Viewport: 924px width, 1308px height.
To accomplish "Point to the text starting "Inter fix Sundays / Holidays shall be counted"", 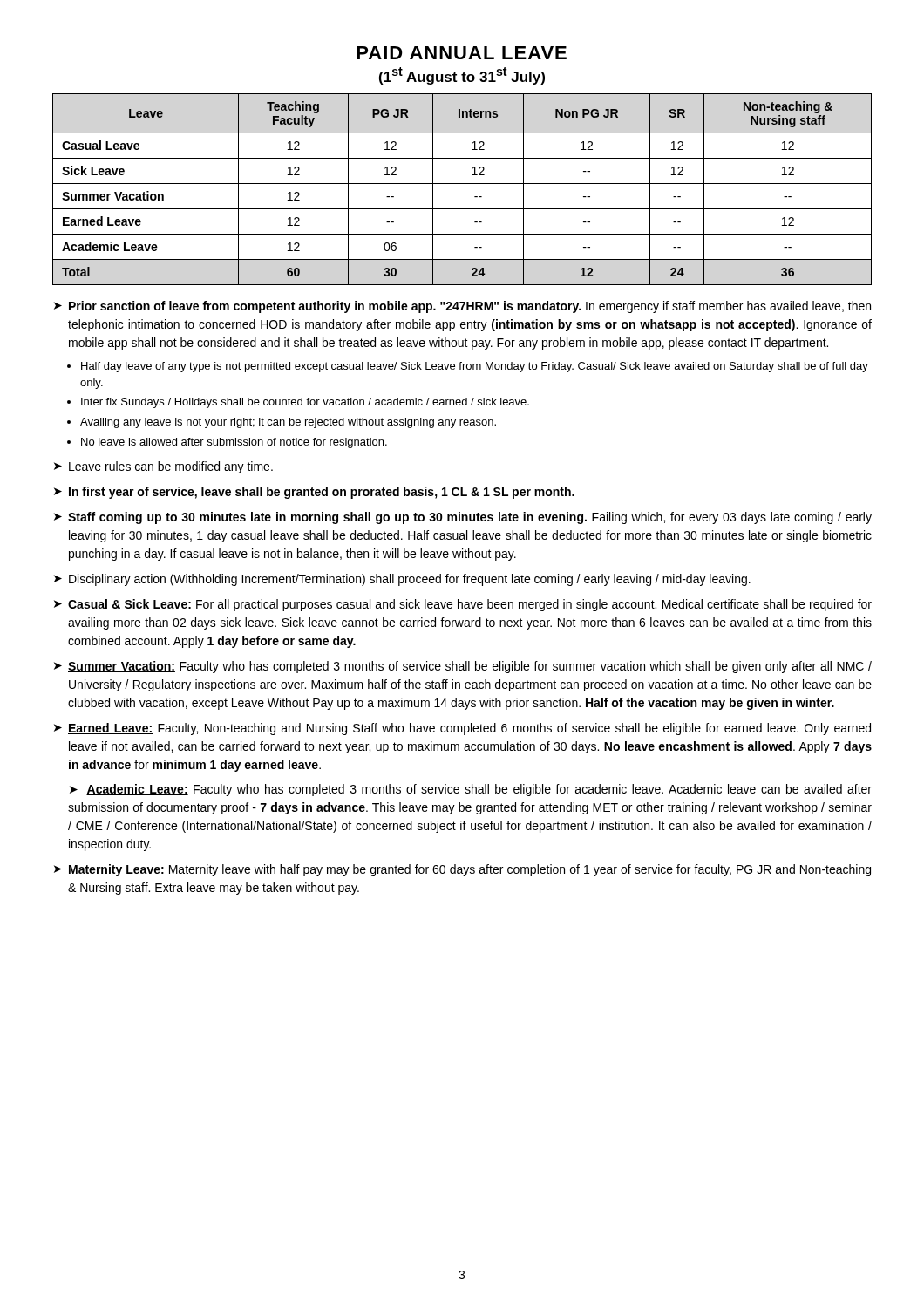I will pos(305,402).
